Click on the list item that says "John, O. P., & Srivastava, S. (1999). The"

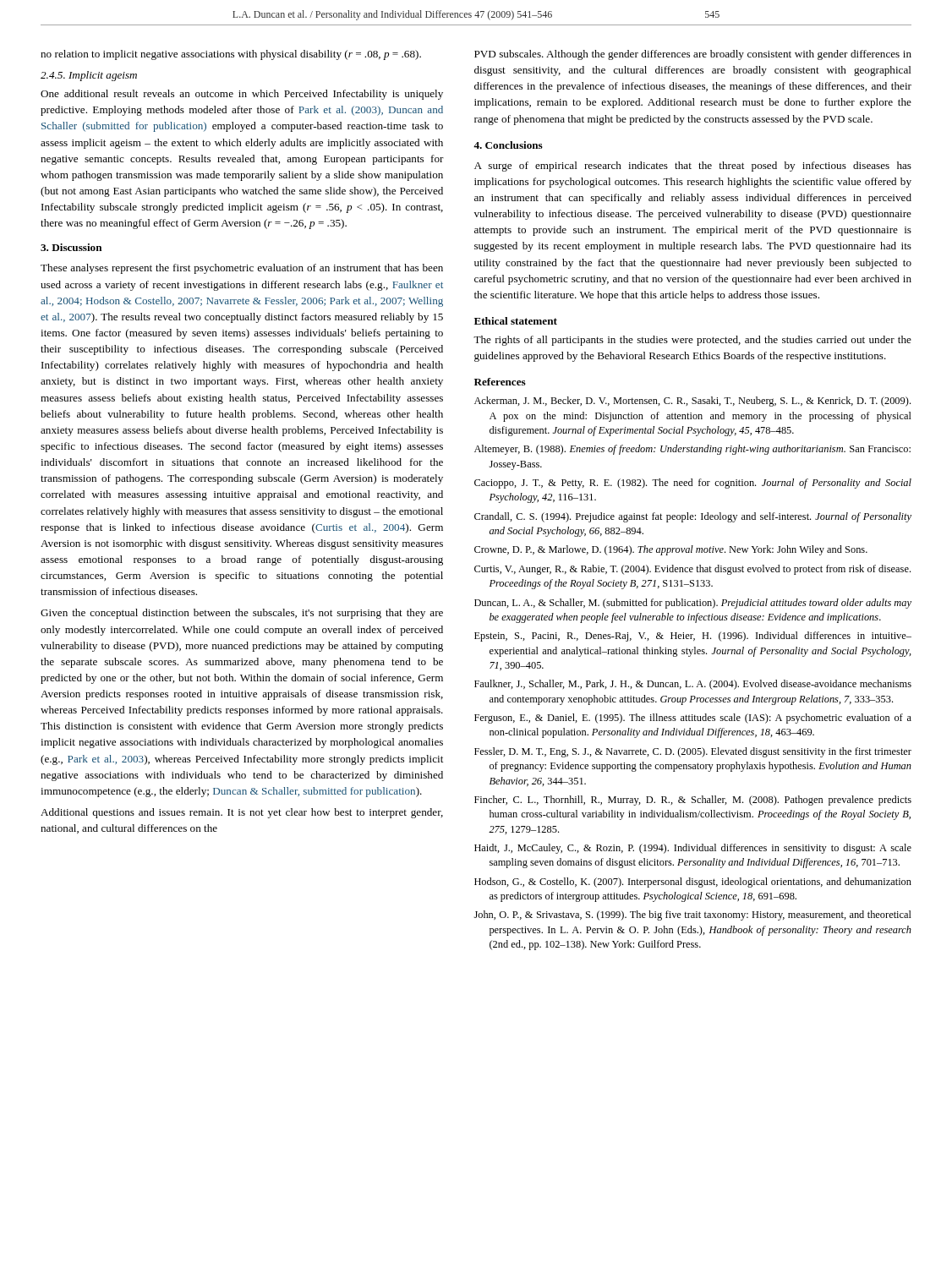click(x=693, y=930)
